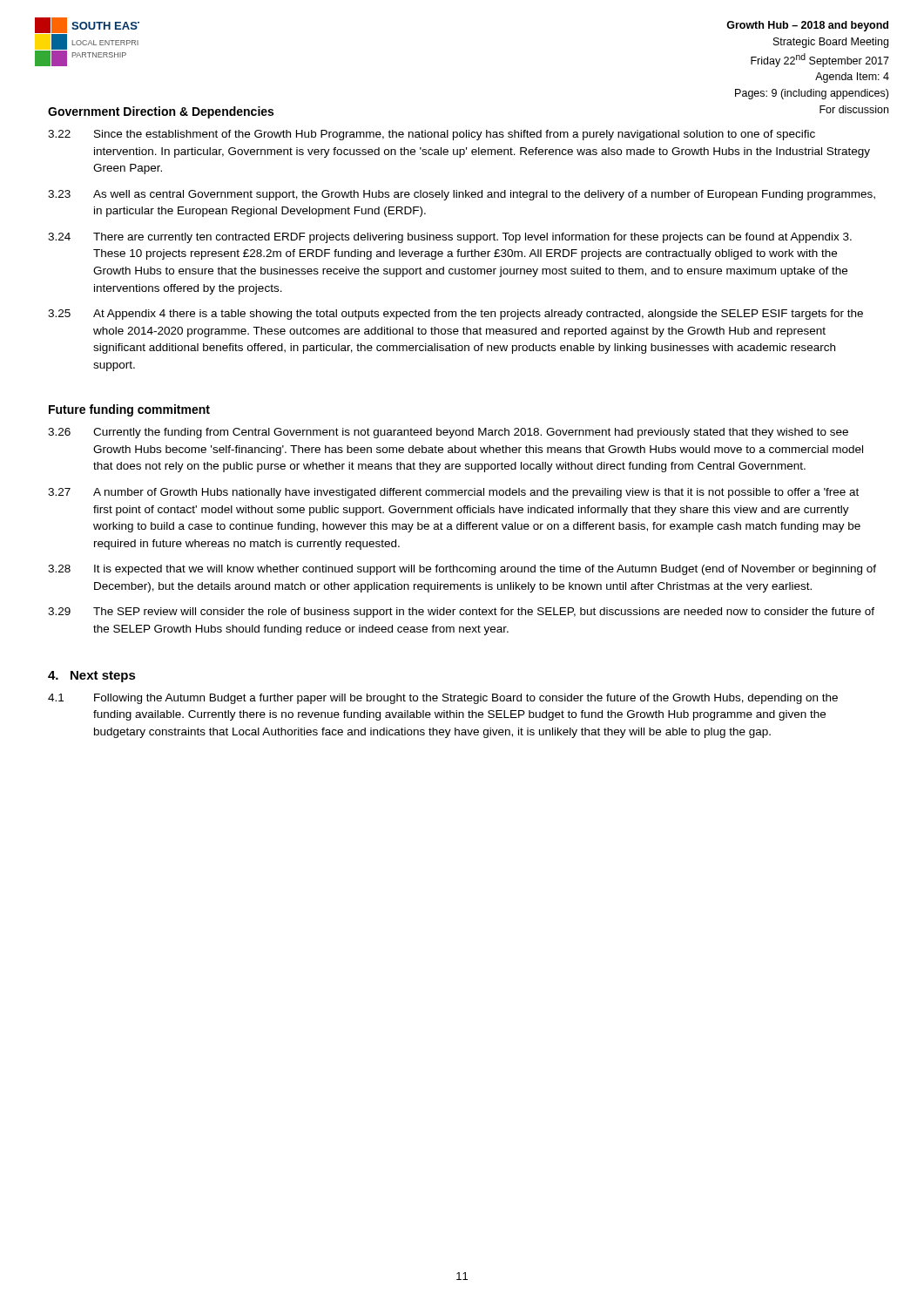Click on the section header containing "Future funding commitment"
The height and width of the screenshot is (1307, 924).
pyautogui.click(x=129, y=410)
